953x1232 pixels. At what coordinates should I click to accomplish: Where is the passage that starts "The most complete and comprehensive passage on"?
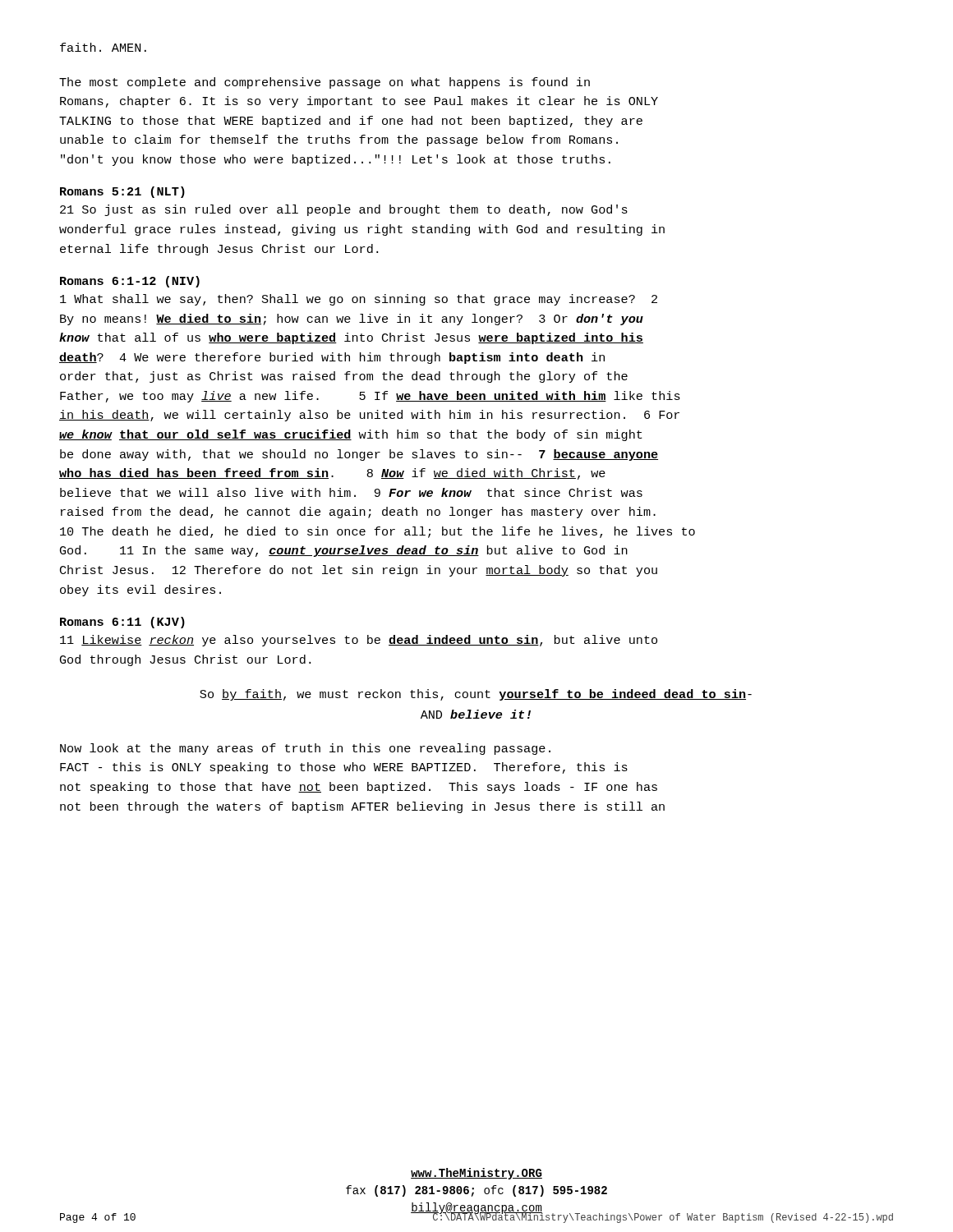click(359, 121)
